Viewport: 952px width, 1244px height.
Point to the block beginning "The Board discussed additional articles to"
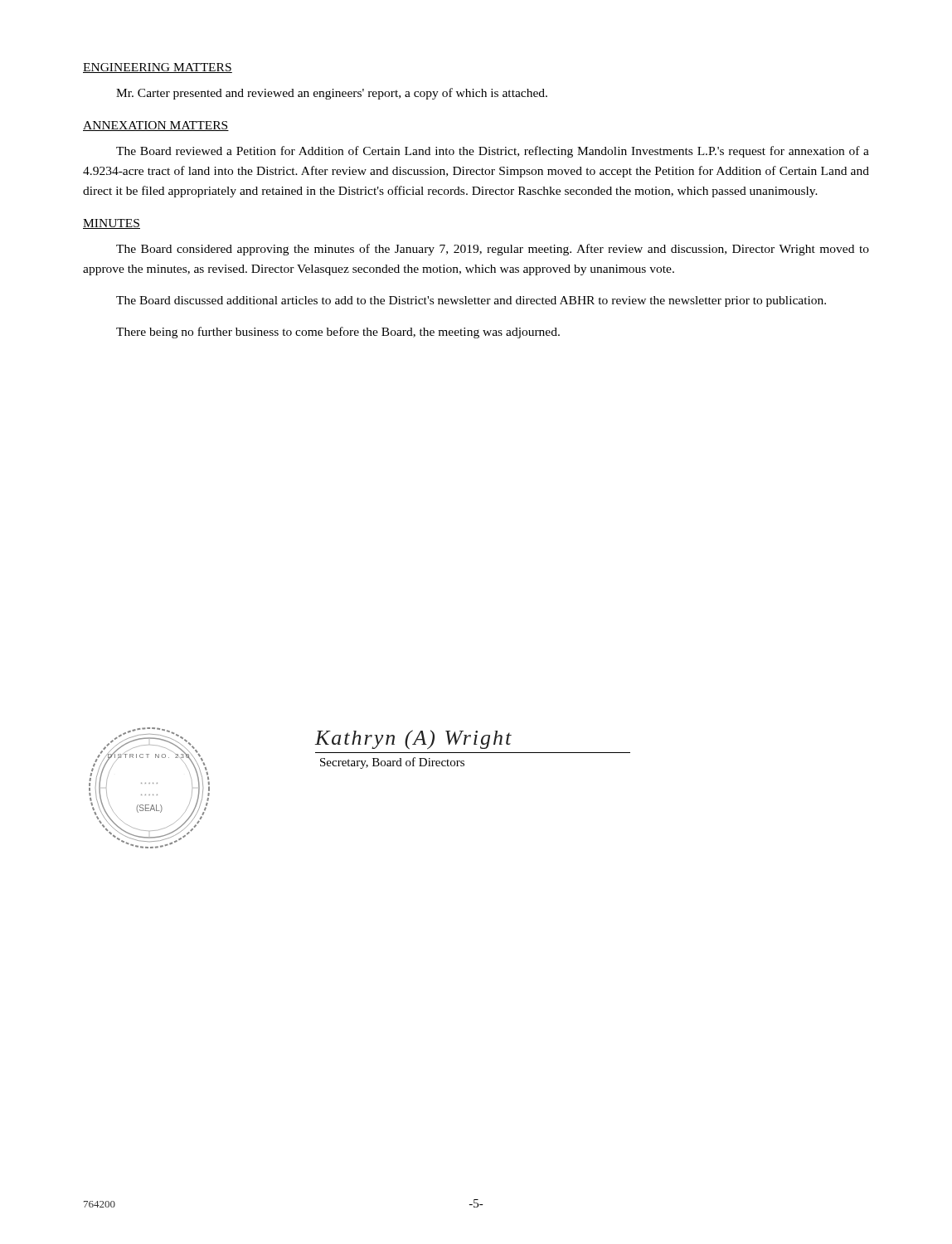[472, 300]
